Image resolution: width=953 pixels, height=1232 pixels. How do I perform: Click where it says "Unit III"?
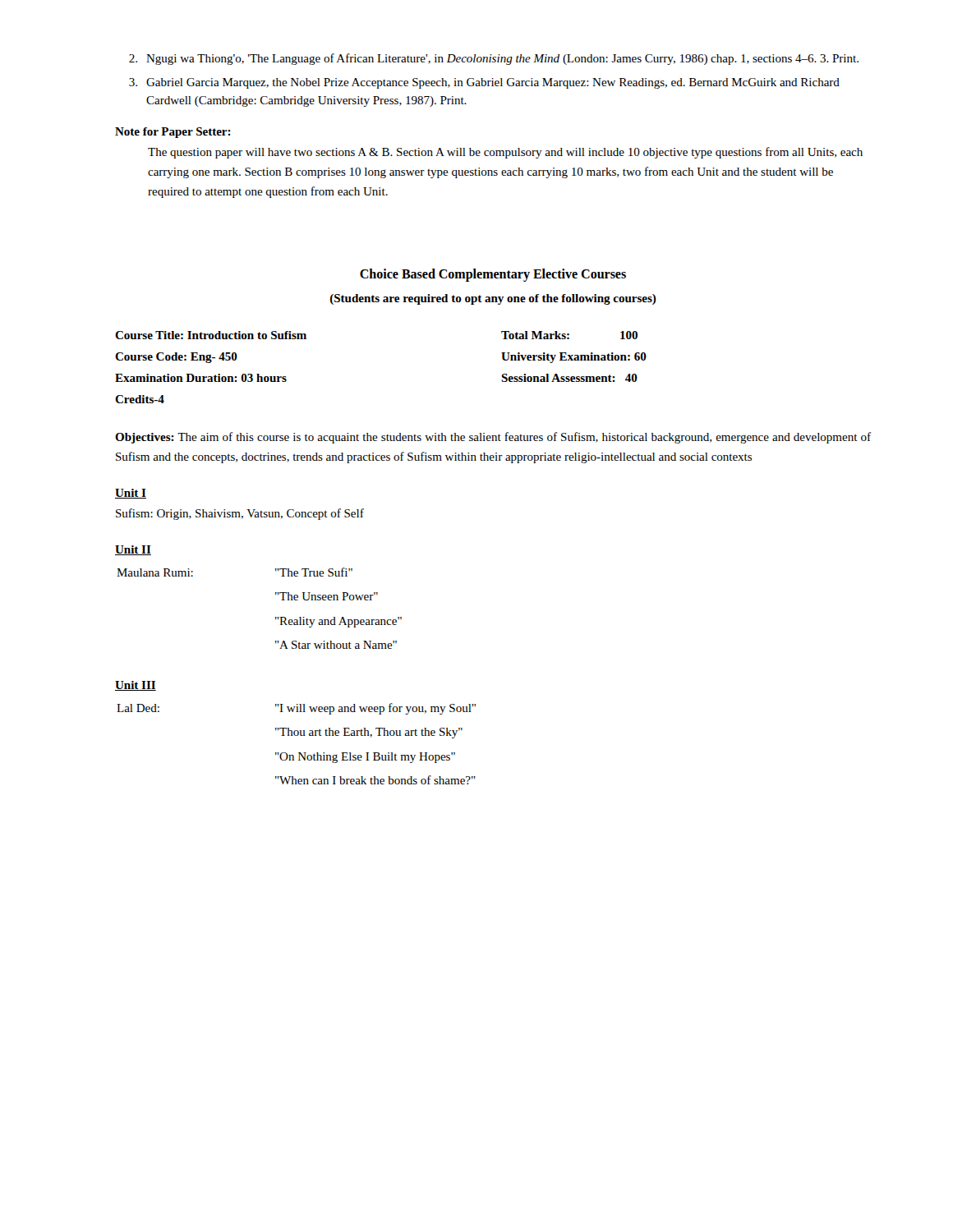[x=135, y=685]
